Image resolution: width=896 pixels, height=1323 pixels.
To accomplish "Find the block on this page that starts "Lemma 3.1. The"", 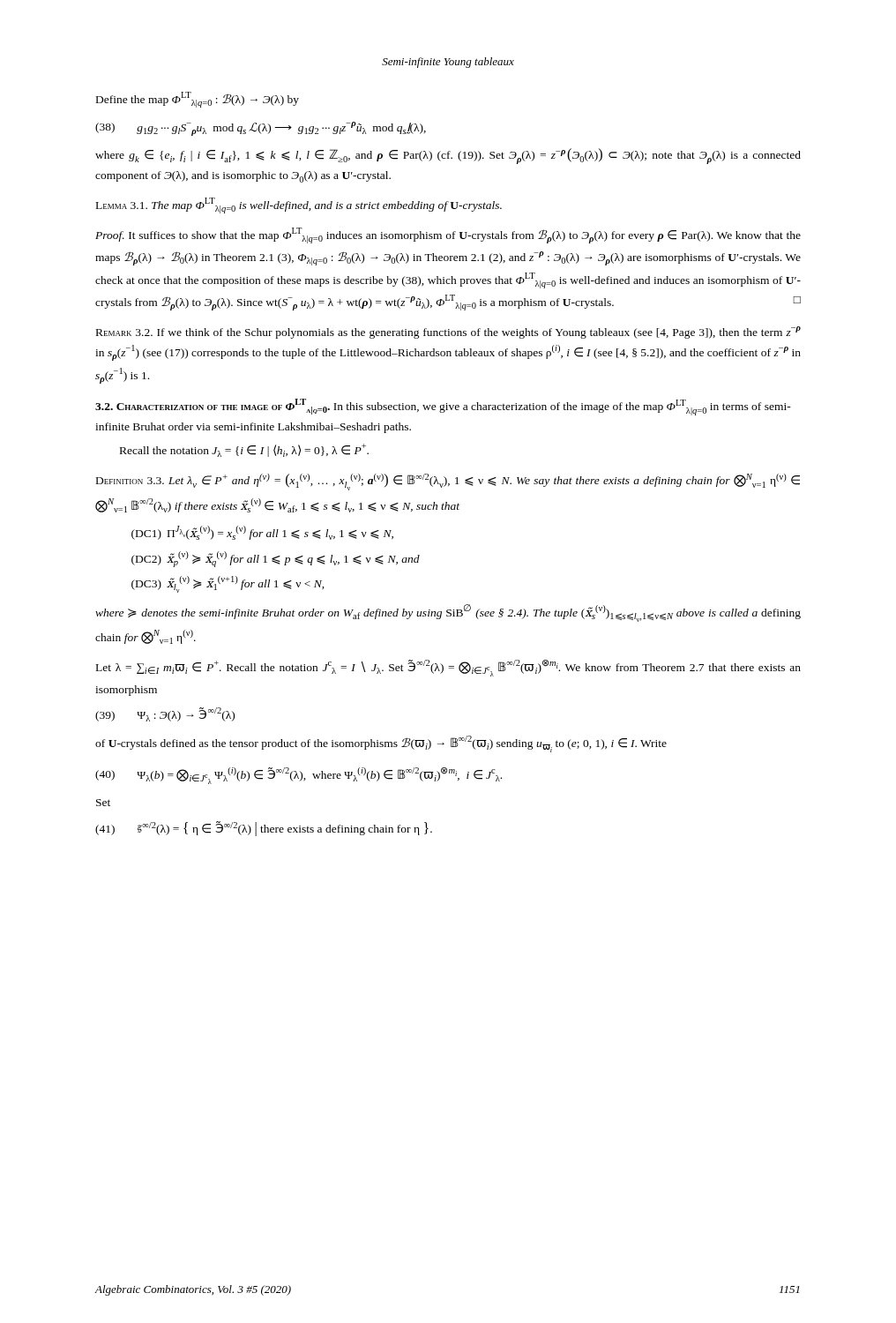I will coord(299,205).
